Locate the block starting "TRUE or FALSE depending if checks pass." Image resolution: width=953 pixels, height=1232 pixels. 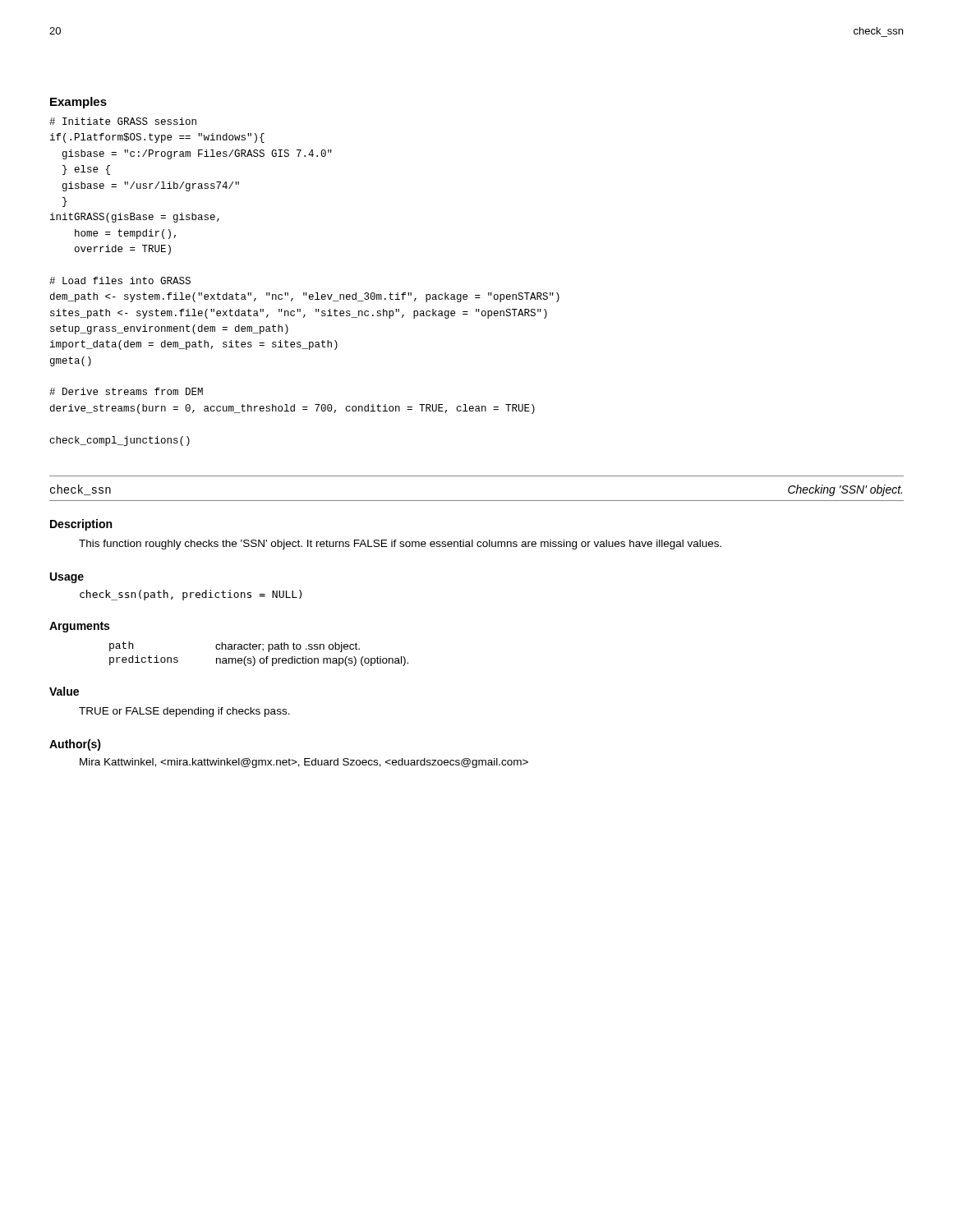185,711
